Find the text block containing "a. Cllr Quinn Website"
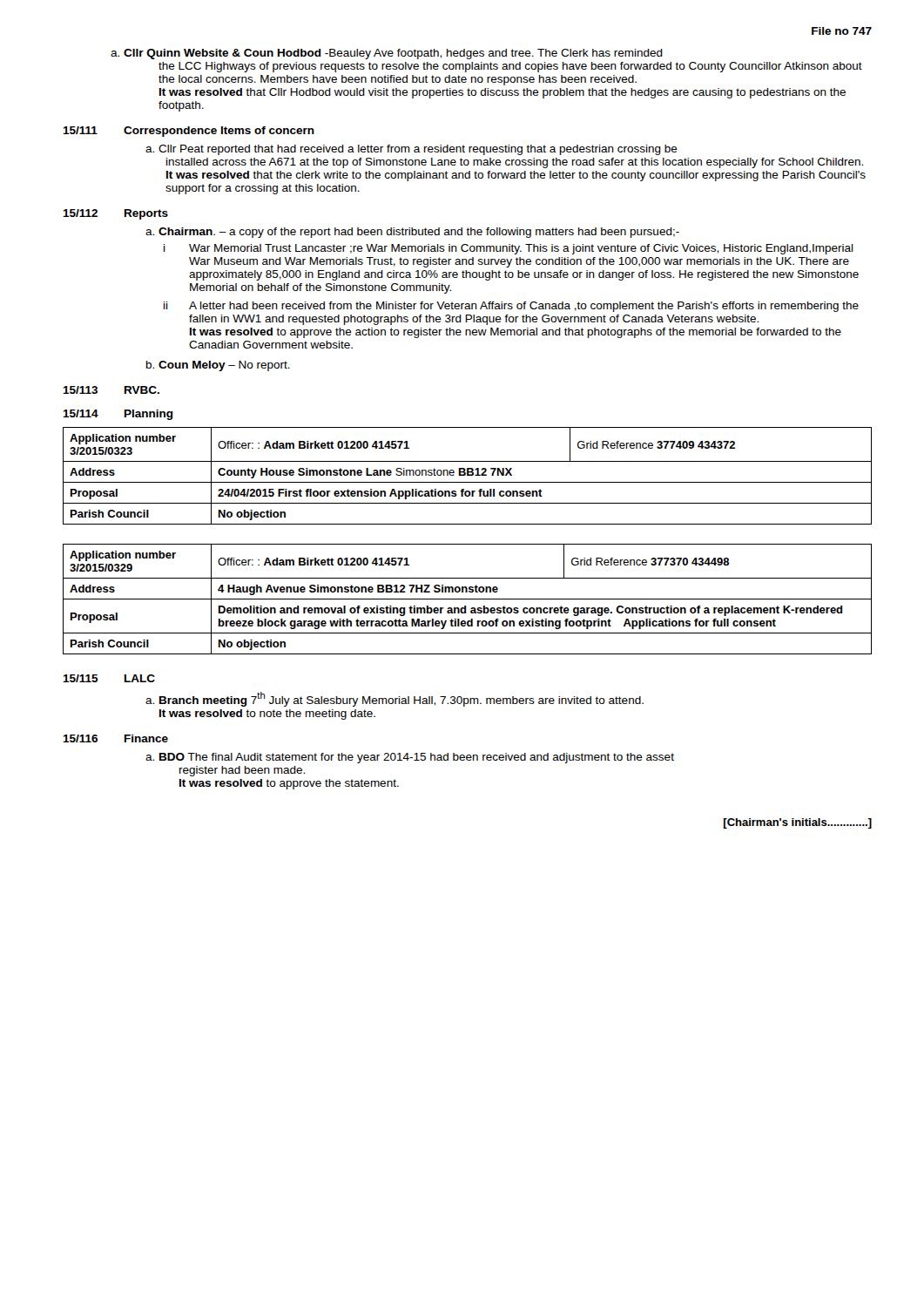 click(x=491, y=79)
